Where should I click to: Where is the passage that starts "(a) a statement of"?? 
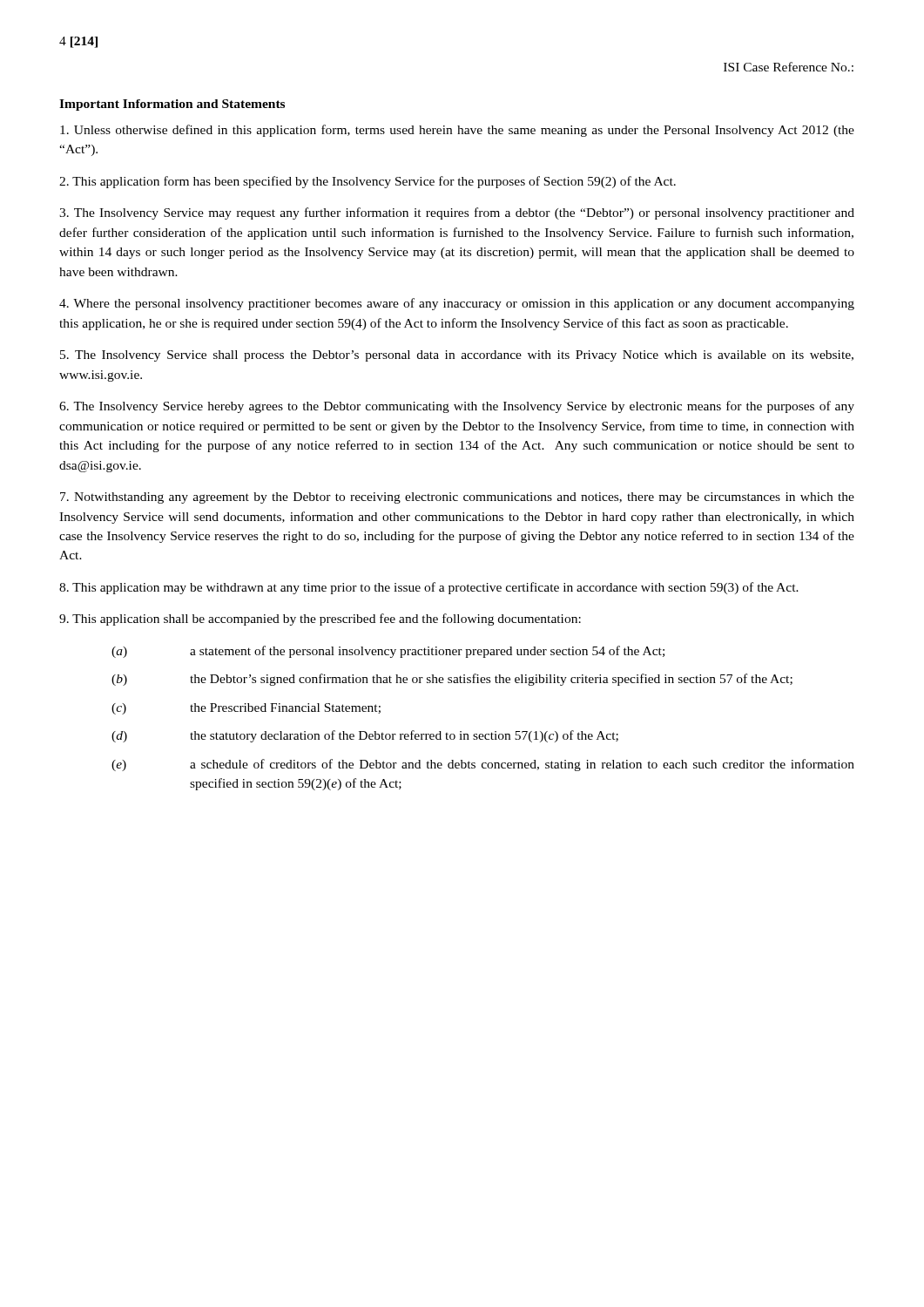click(457, 651)
